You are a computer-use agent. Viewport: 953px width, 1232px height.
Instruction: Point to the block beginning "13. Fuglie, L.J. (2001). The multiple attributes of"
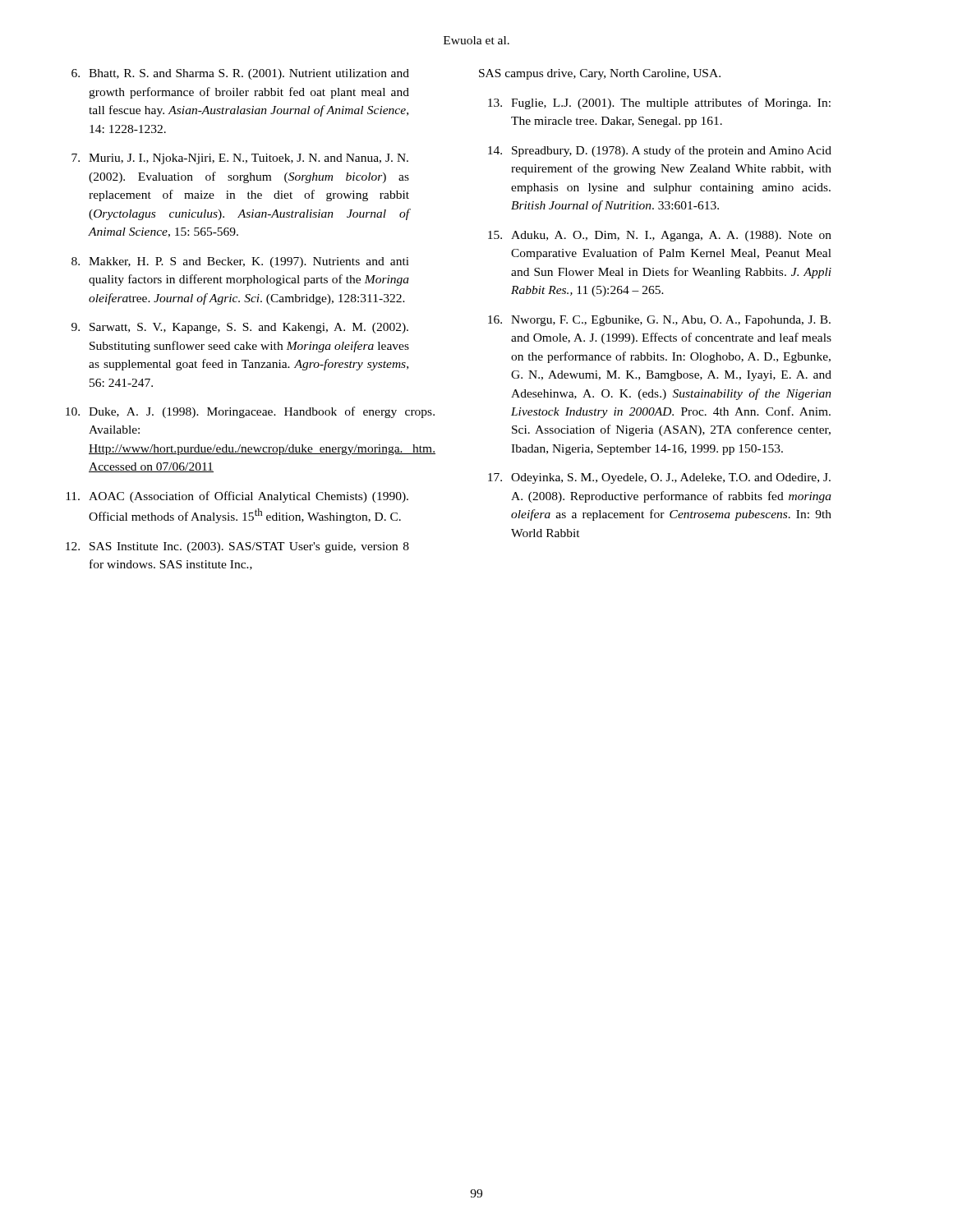655,112
